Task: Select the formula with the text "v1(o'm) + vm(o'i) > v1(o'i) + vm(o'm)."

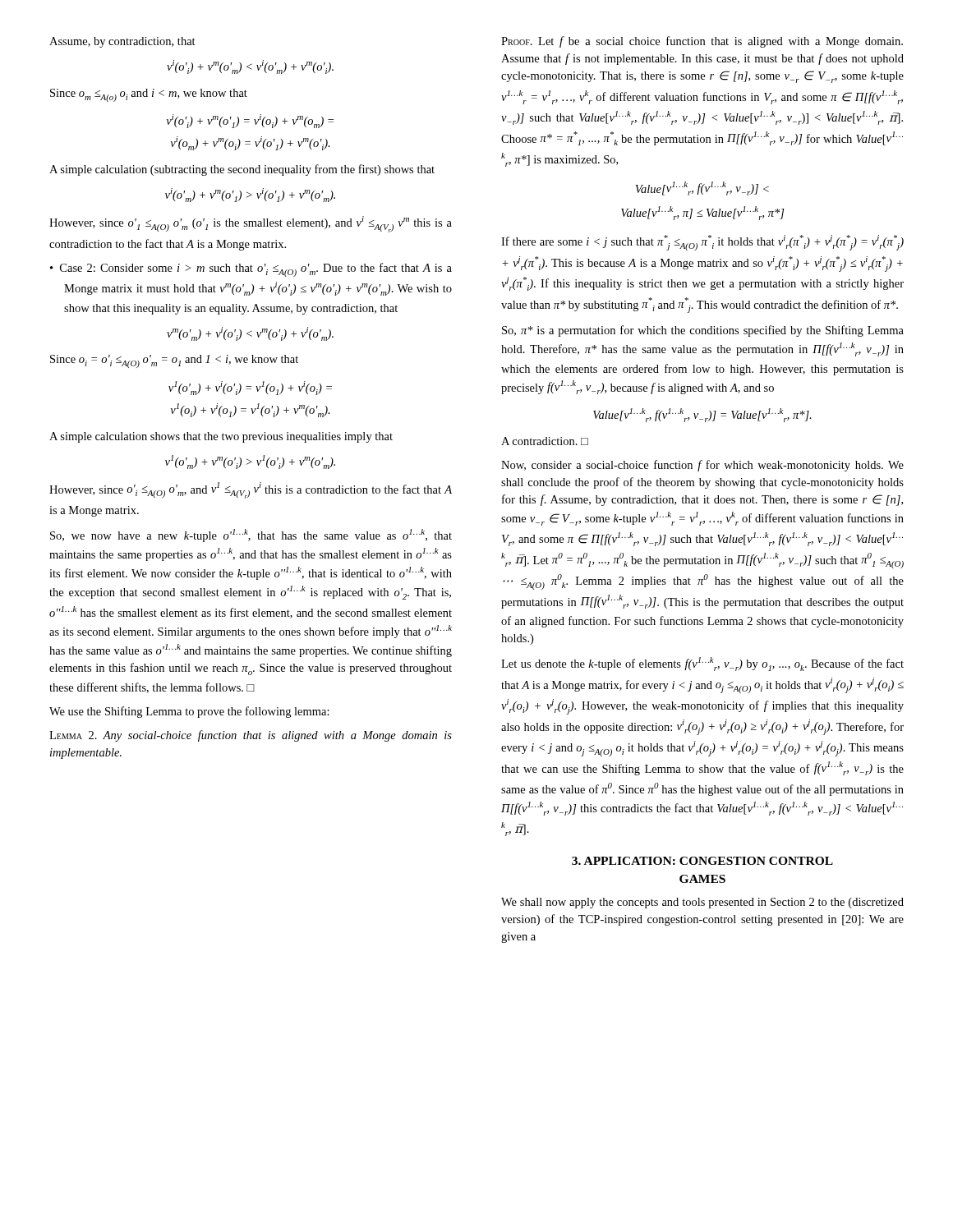Action: point(251,462)
